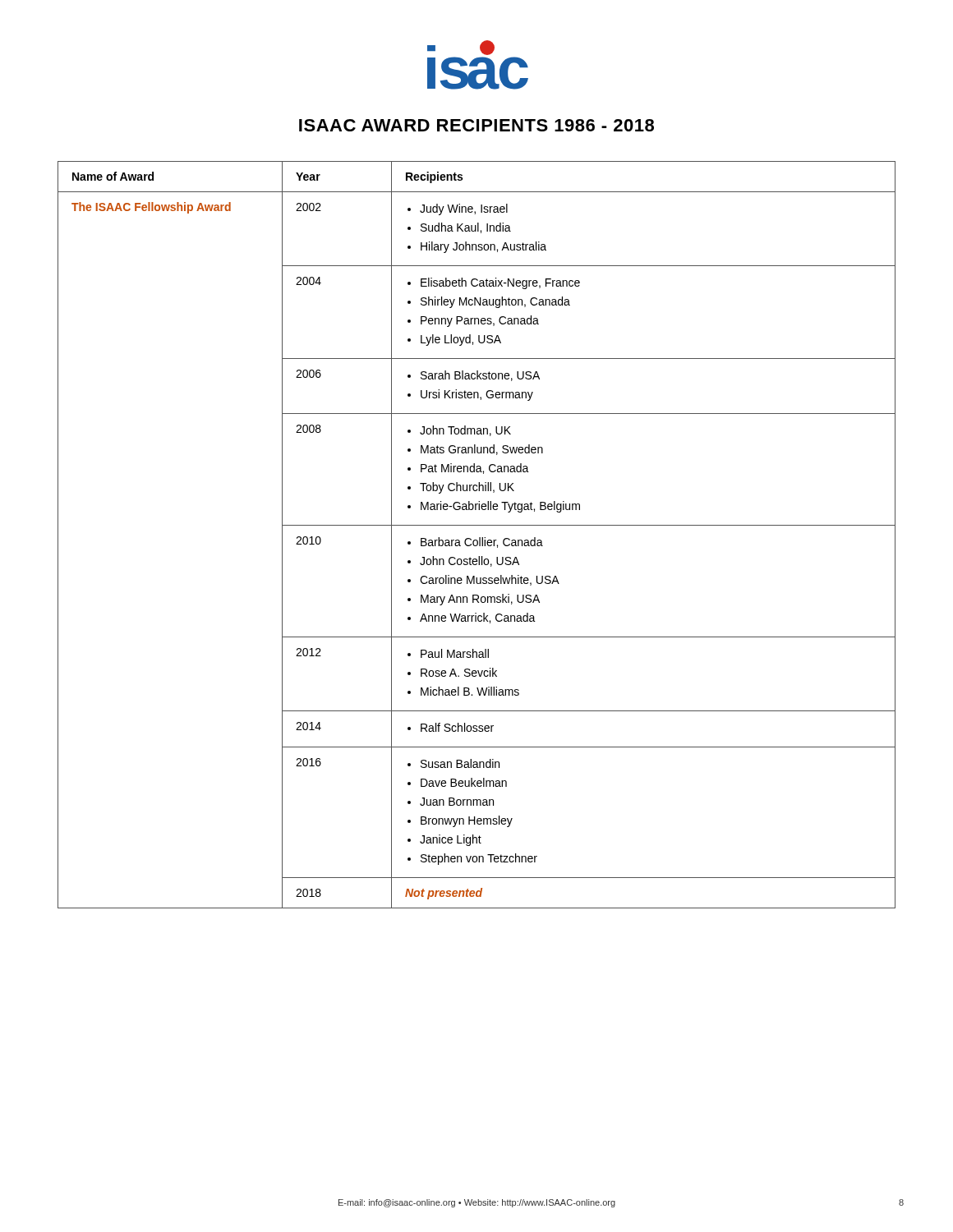Find the text block starting "ISAAC AWARD RECIPIENTS 1986 - 2018"
The width and height of the screenshot is (953, 1232).
click(476, 125)
